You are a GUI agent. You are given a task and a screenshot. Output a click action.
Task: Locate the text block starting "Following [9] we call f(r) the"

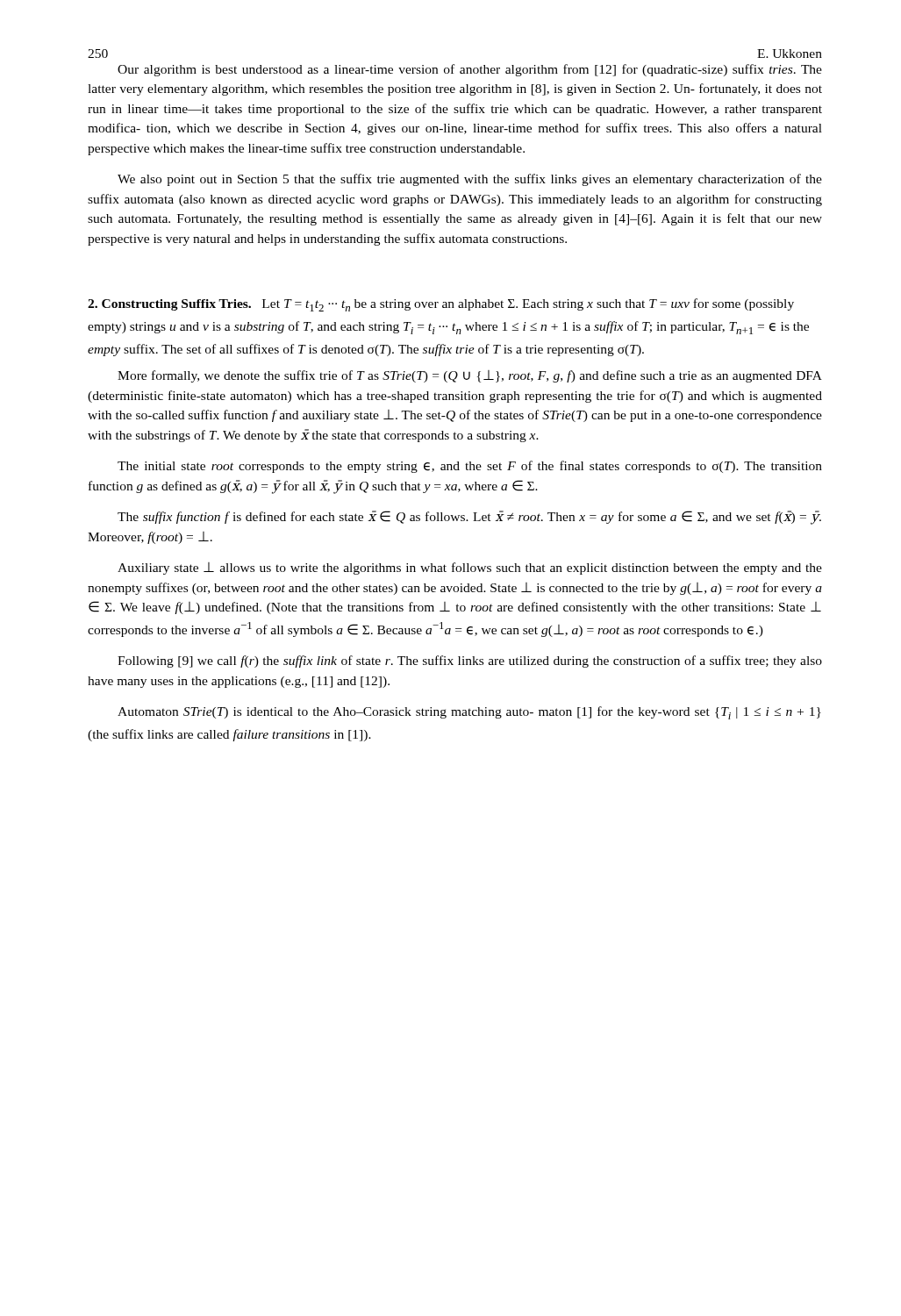coord(455,671)
